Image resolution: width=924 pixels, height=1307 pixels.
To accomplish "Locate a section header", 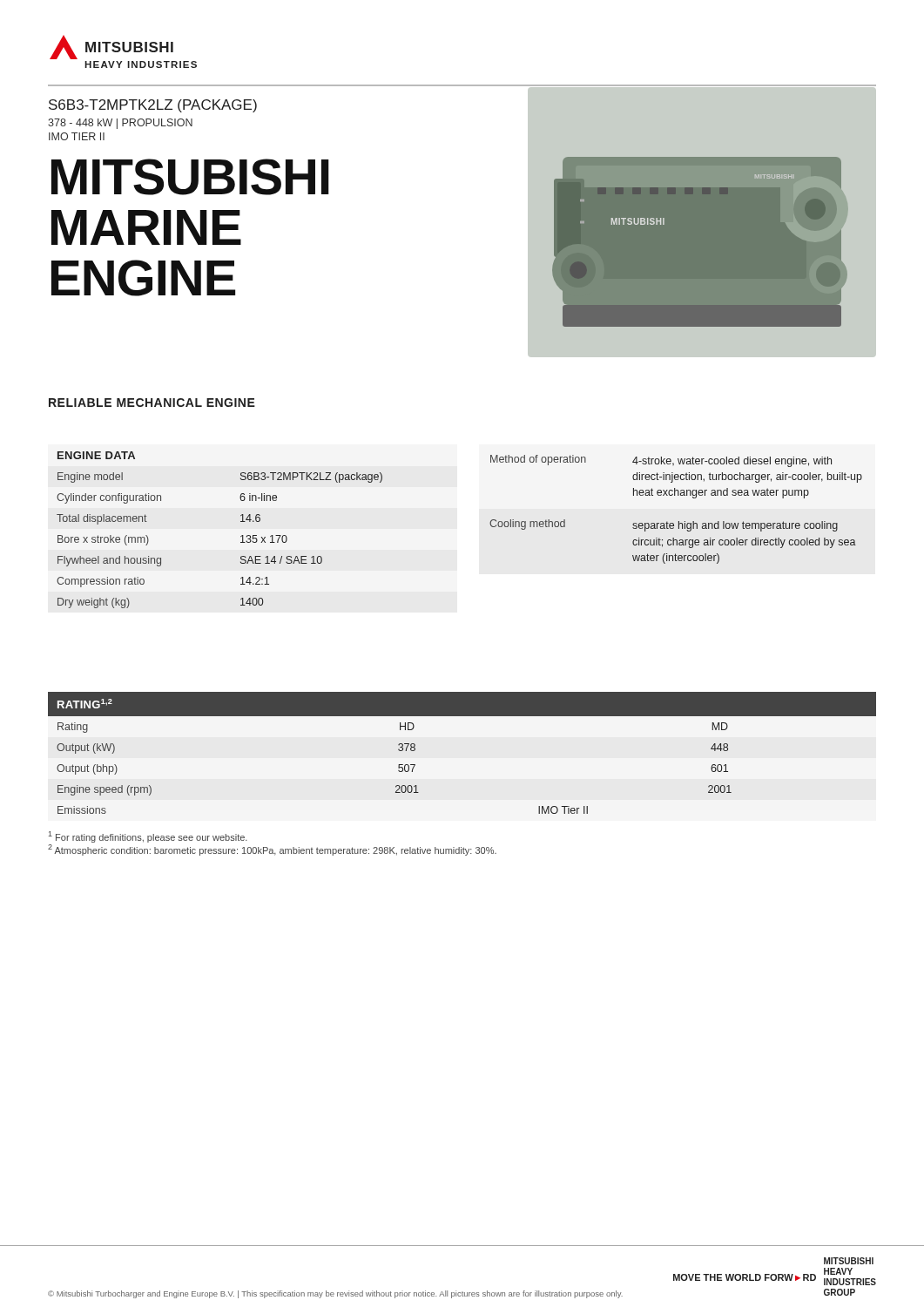I will pos(152,403).
